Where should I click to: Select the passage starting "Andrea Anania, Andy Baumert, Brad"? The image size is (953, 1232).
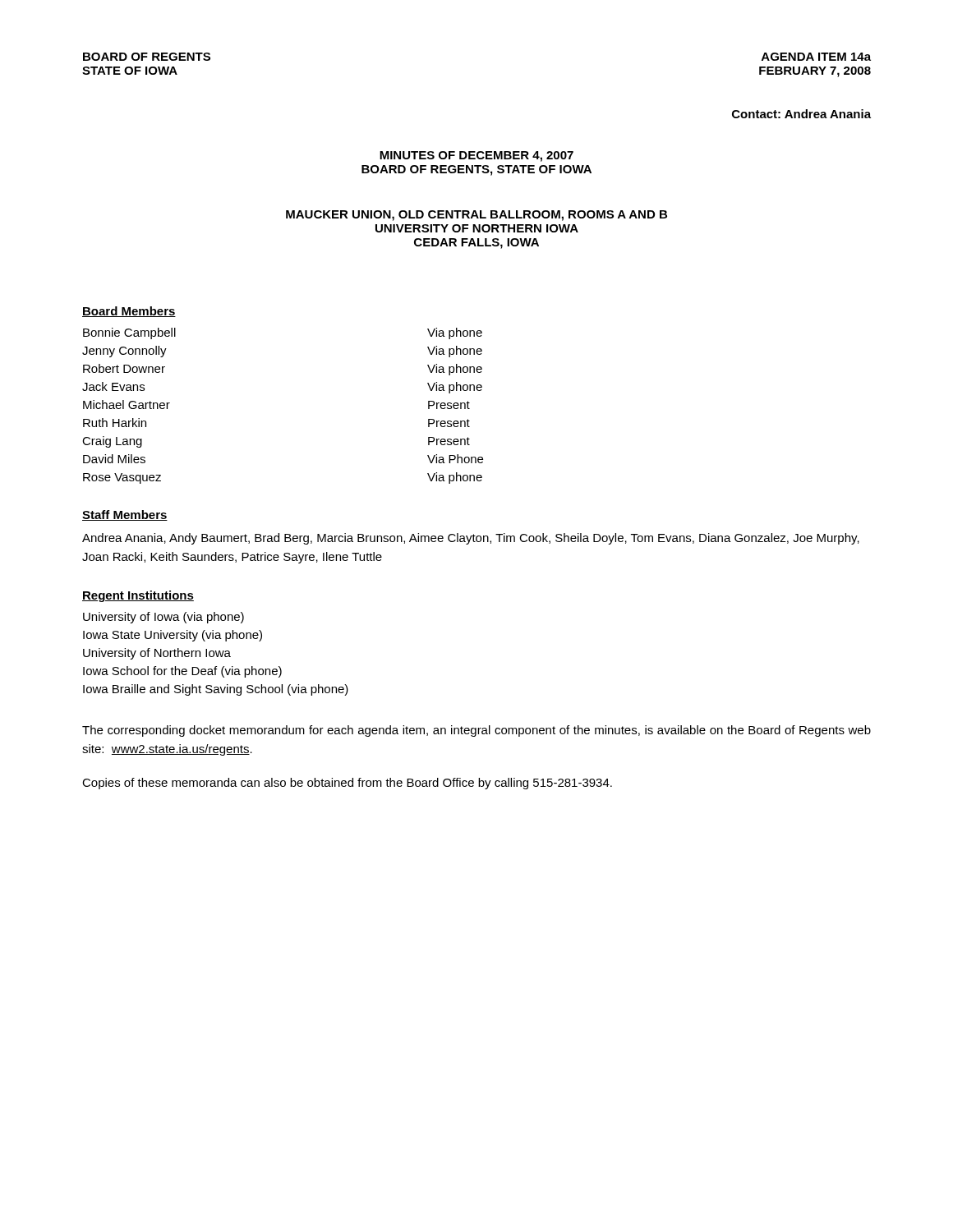[x=471, y=547]
